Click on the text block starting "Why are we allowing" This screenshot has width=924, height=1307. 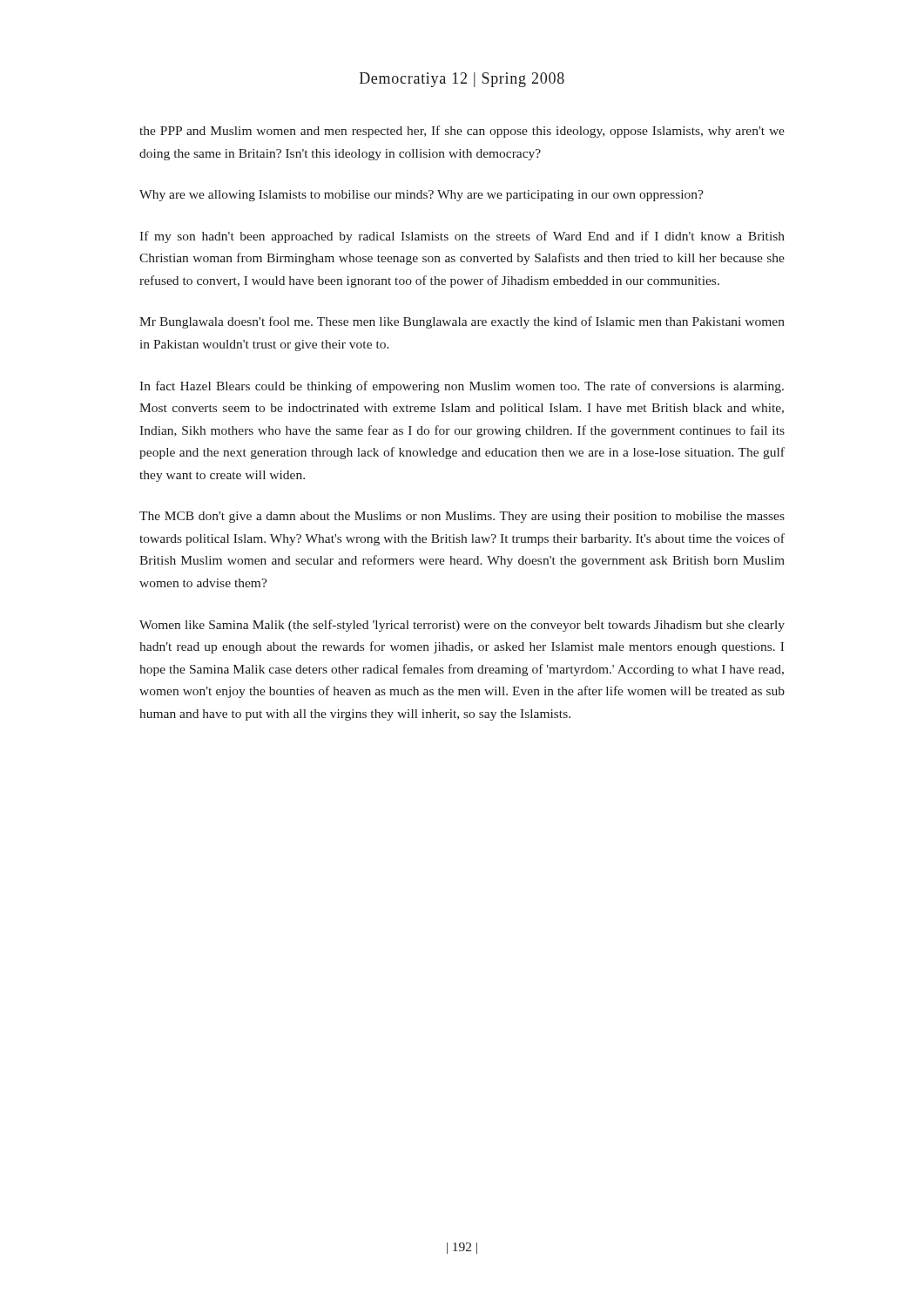(x=421, y=194)
